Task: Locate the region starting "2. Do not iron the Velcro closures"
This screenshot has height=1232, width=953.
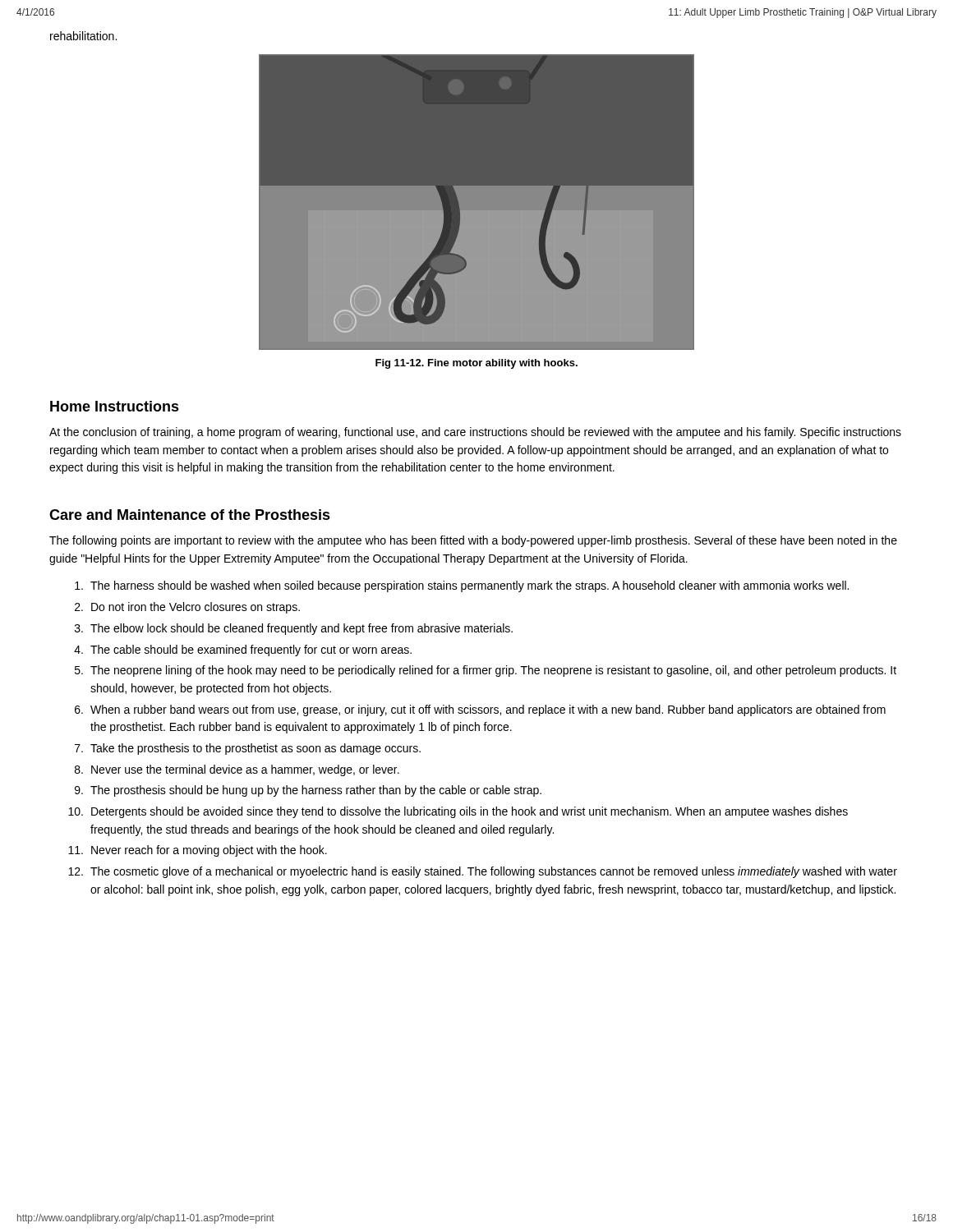Action: (x=187, y=608)
